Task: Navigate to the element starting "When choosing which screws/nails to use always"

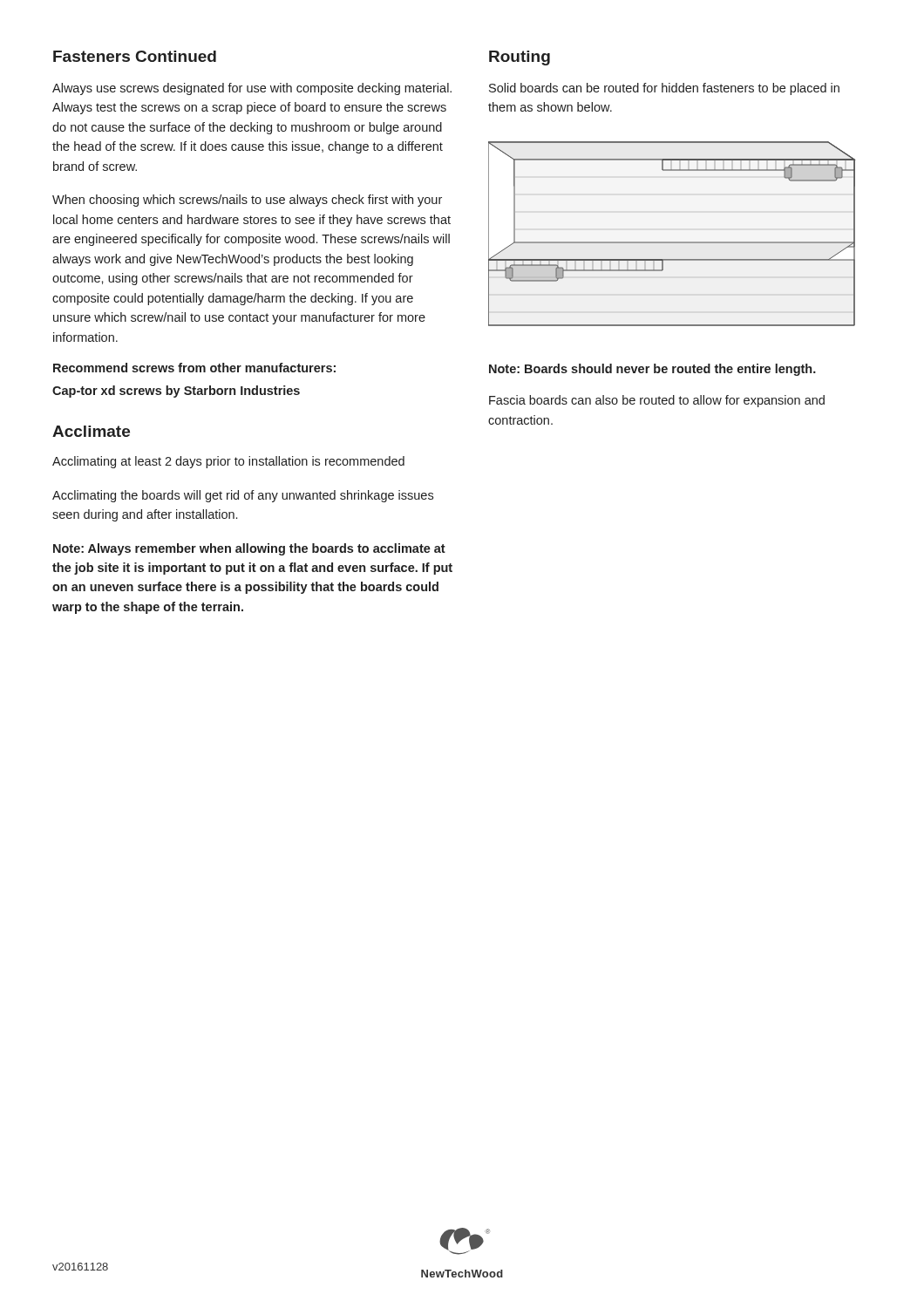Action: pyautogui.click(x=251, y=269)
